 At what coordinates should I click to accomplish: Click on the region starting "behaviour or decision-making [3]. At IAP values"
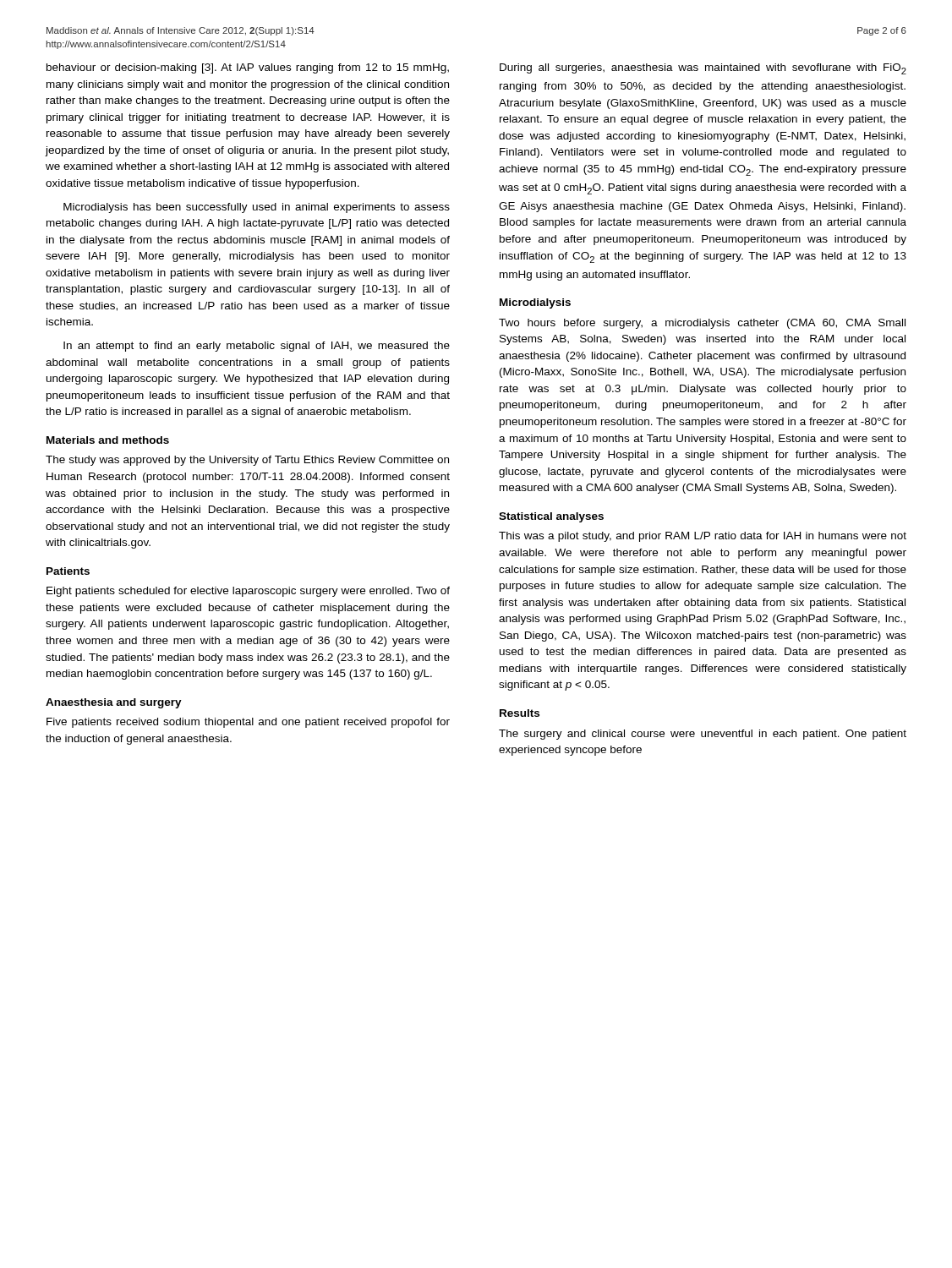point(248,125)
